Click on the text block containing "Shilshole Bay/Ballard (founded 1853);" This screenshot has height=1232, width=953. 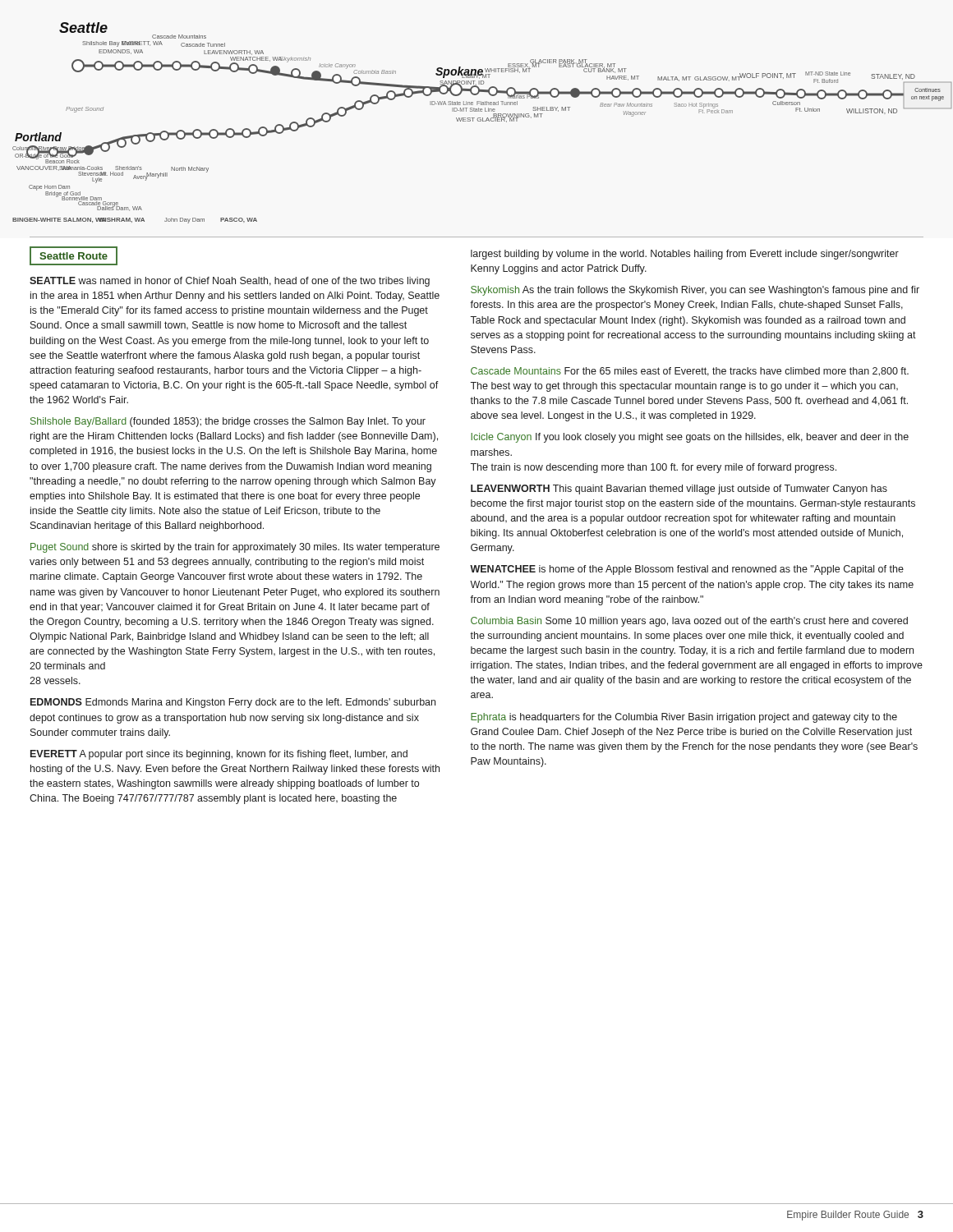coord(235,474)
